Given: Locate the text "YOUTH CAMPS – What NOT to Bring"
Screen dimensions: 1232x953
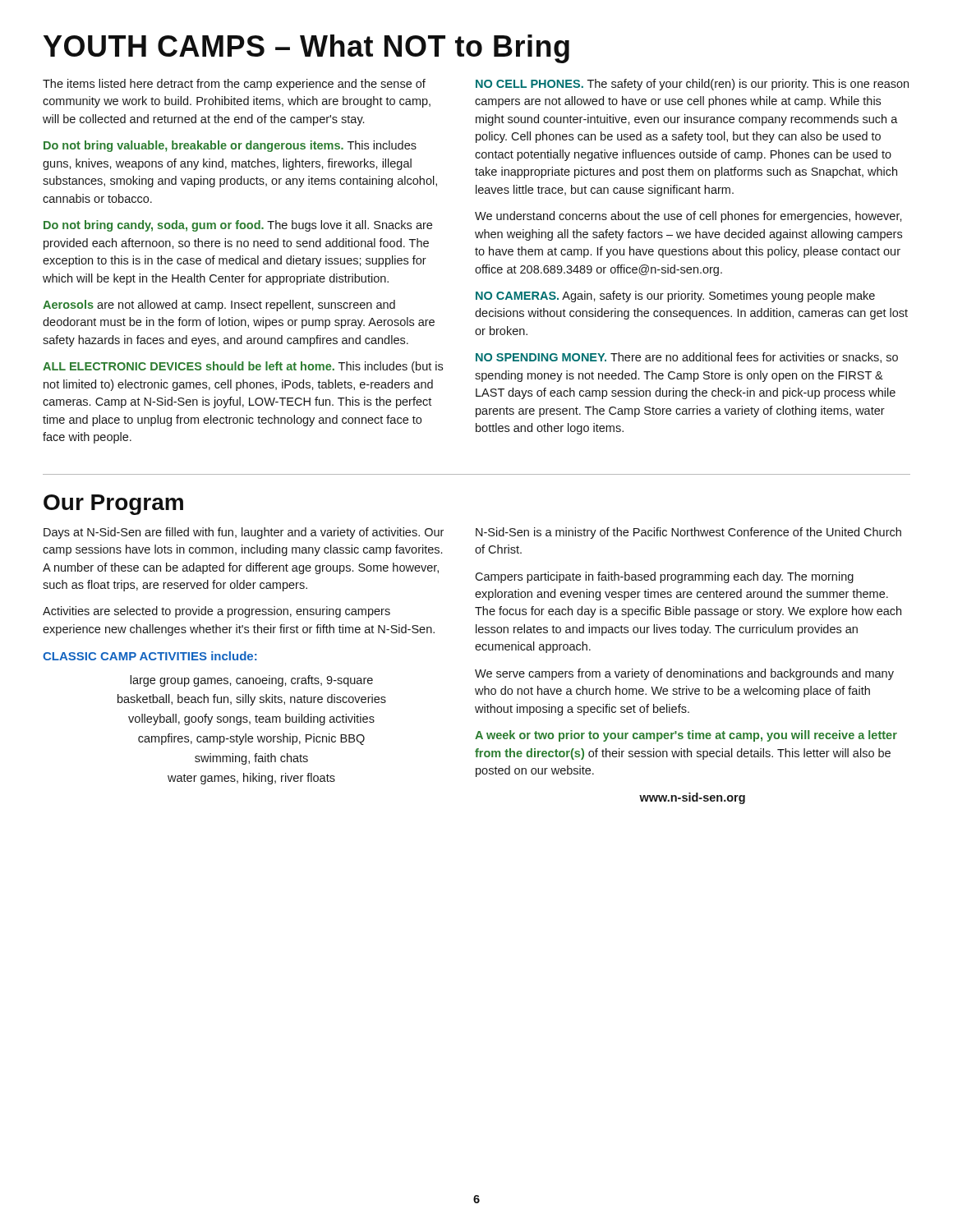Looking at the screenshot, I should pyautogui.click(x=476, y=47).
